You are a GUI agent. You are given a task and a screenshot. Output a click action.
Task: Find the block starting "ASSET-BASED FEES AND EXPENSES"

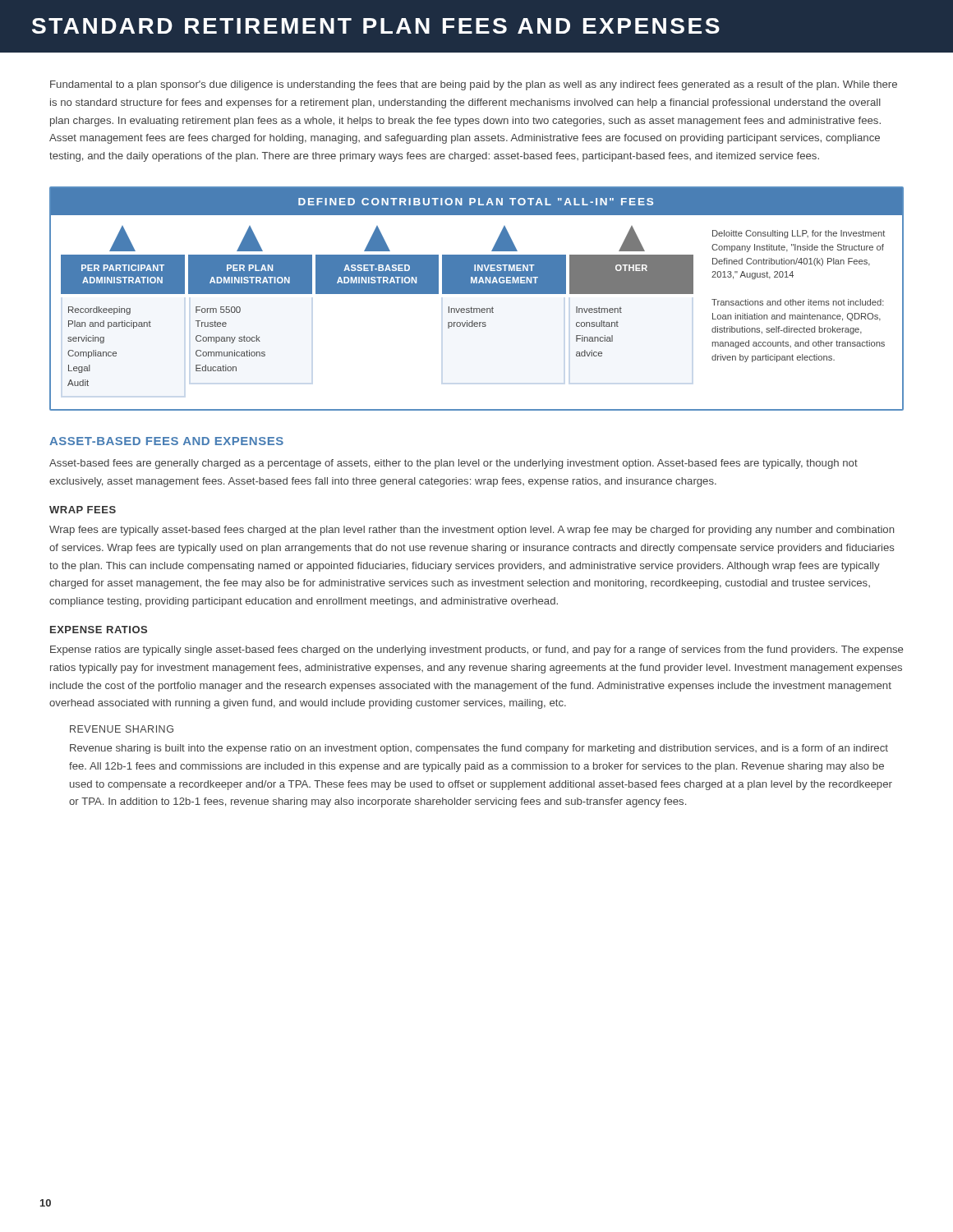(x=167, y=441)
